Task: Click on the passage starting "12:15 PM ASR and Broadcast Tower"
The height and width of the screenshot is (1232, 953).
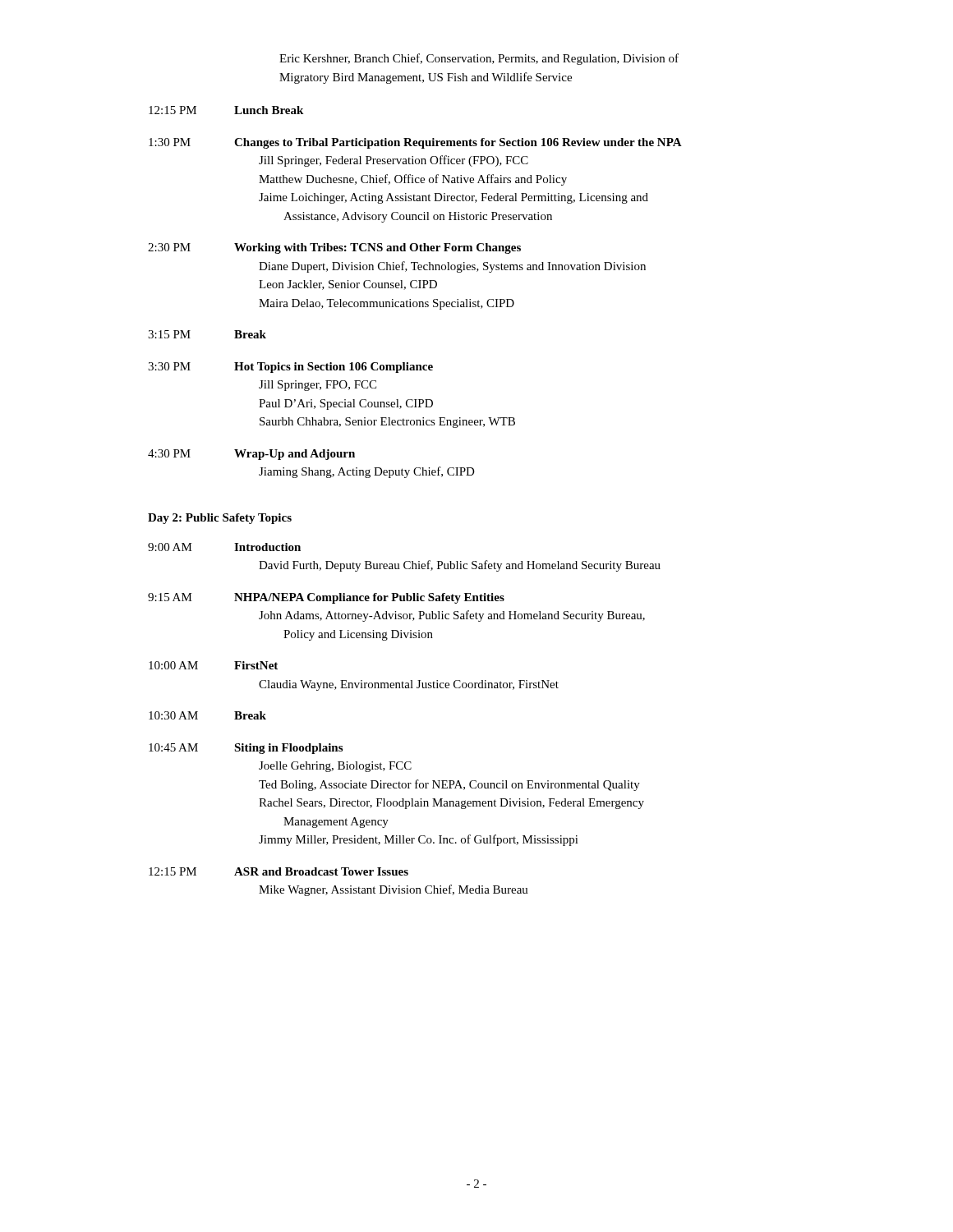Action: pos(493,881)
